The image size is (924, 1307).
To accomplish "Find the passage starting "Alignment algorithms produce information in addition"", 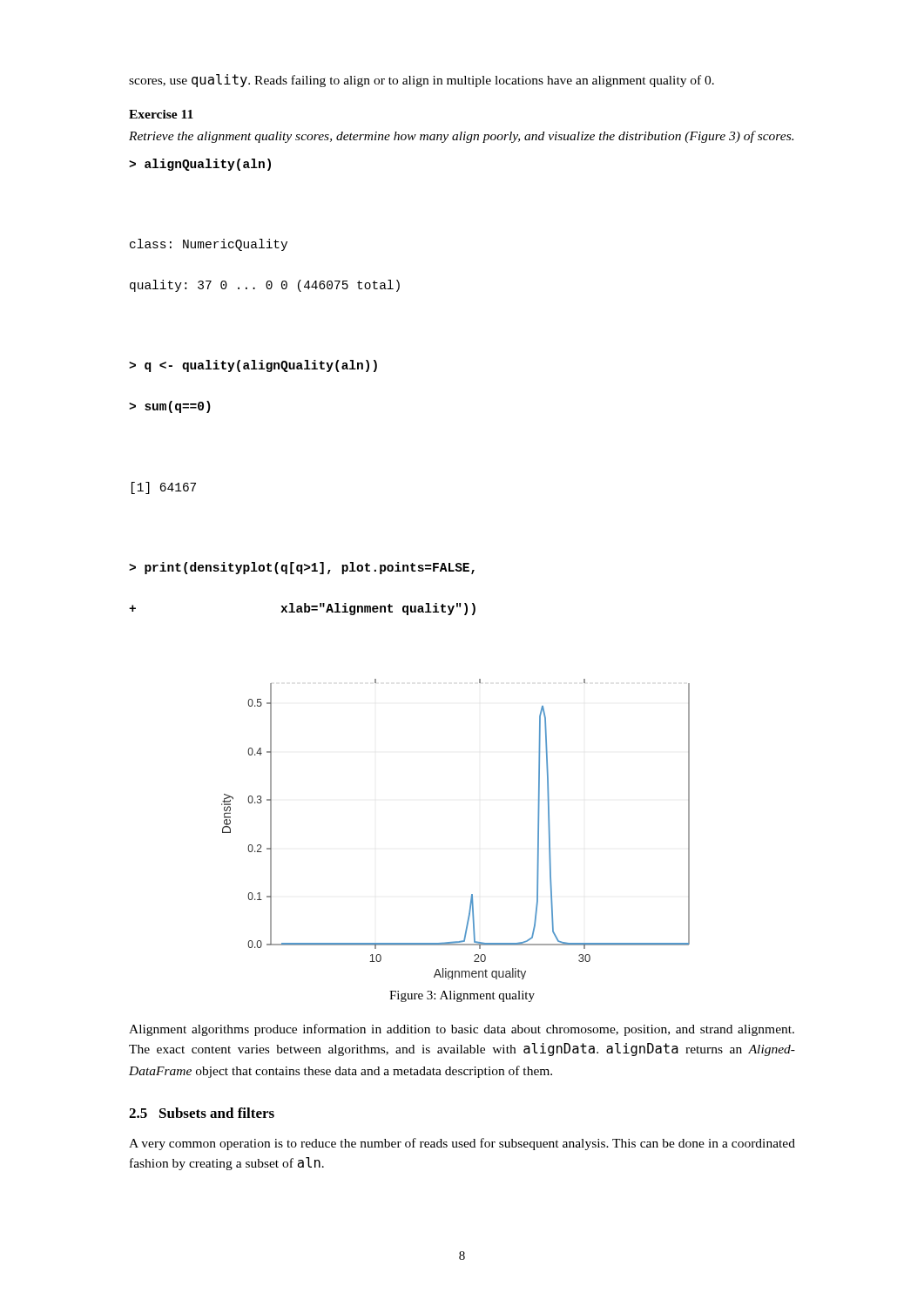I will coord(462,1049).
